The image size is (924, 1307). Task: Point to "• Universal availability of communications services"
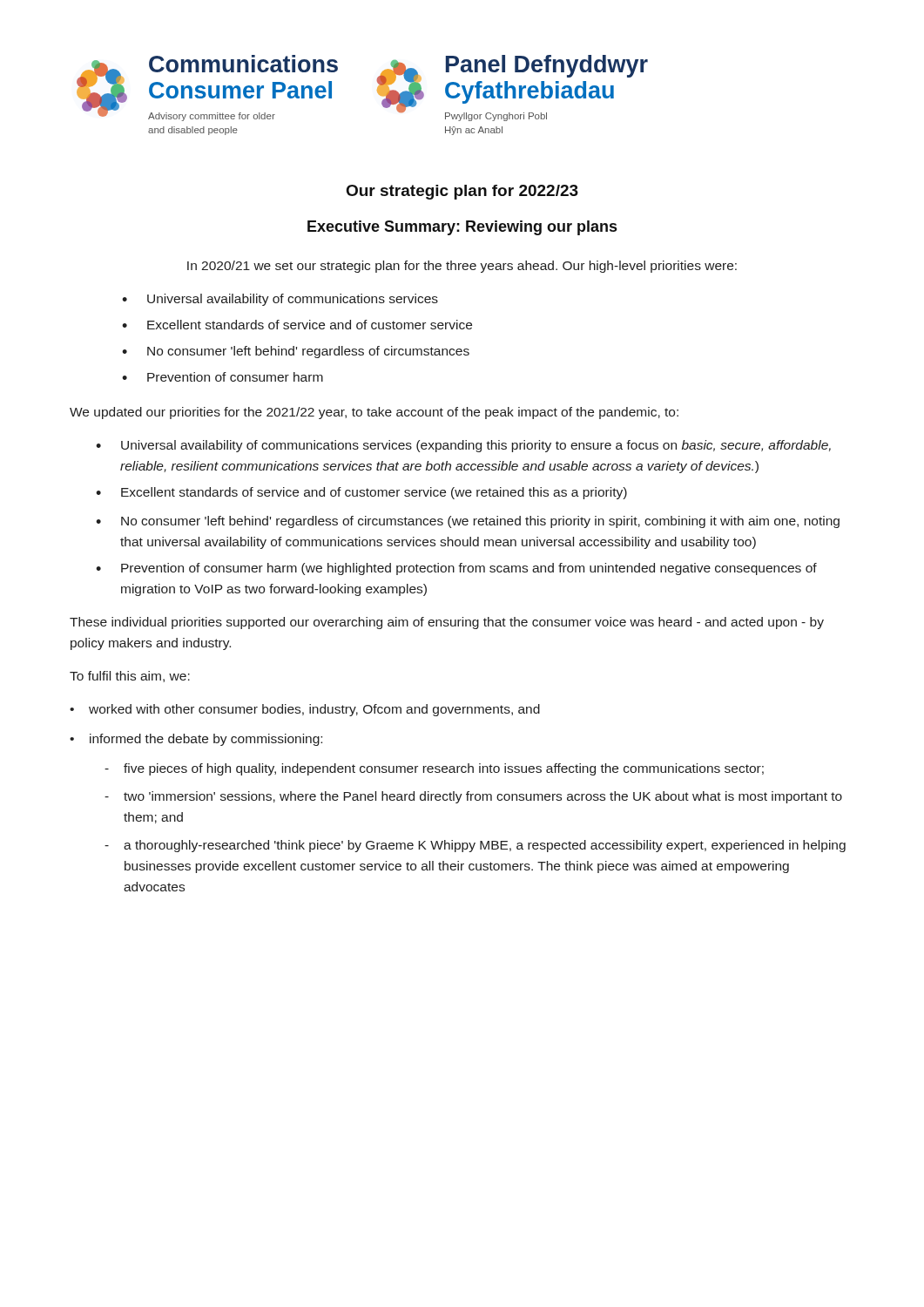(x=280, y=300)
